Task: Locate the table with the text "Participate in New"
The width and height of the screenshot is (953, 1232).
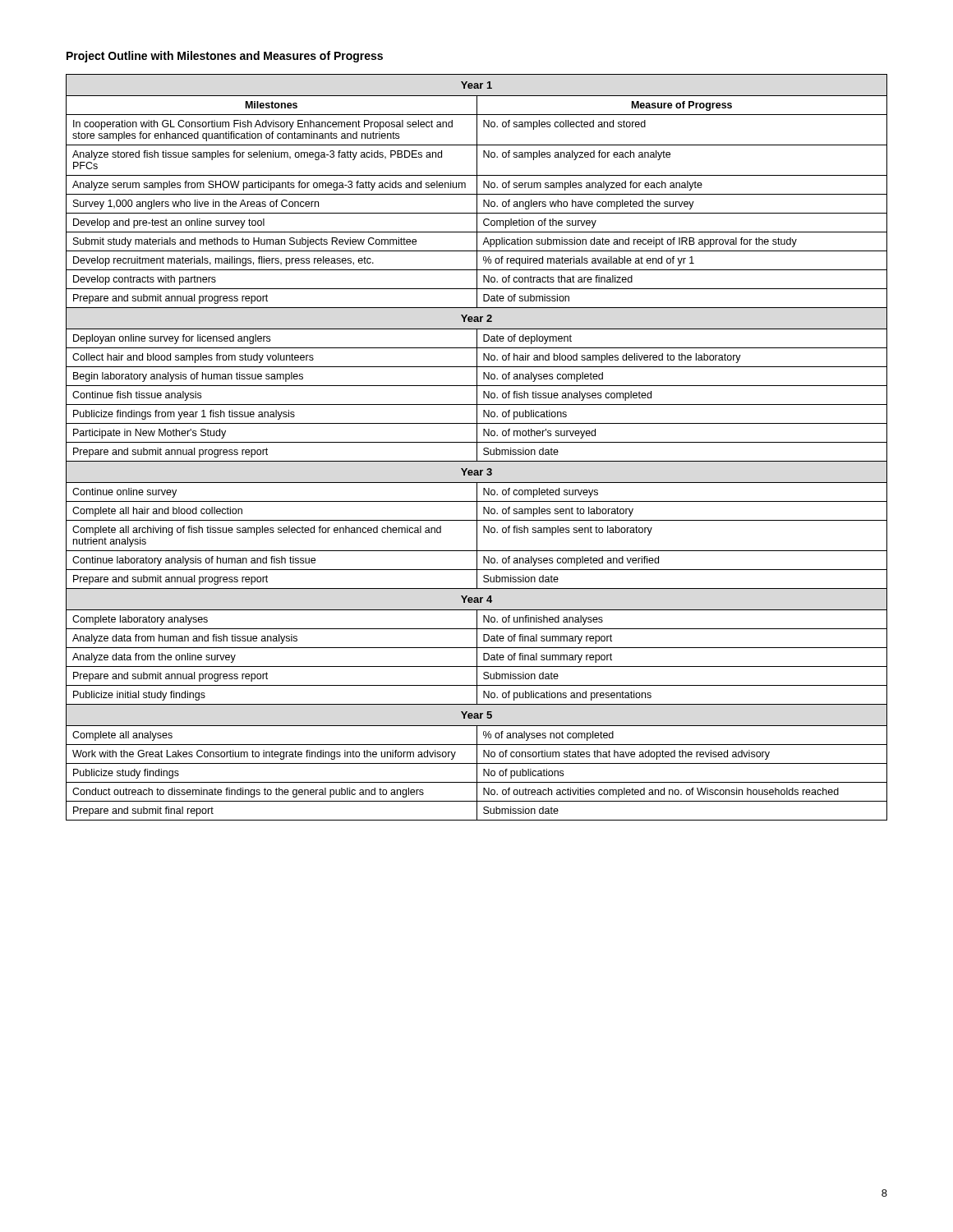Action: click(476, 447)
